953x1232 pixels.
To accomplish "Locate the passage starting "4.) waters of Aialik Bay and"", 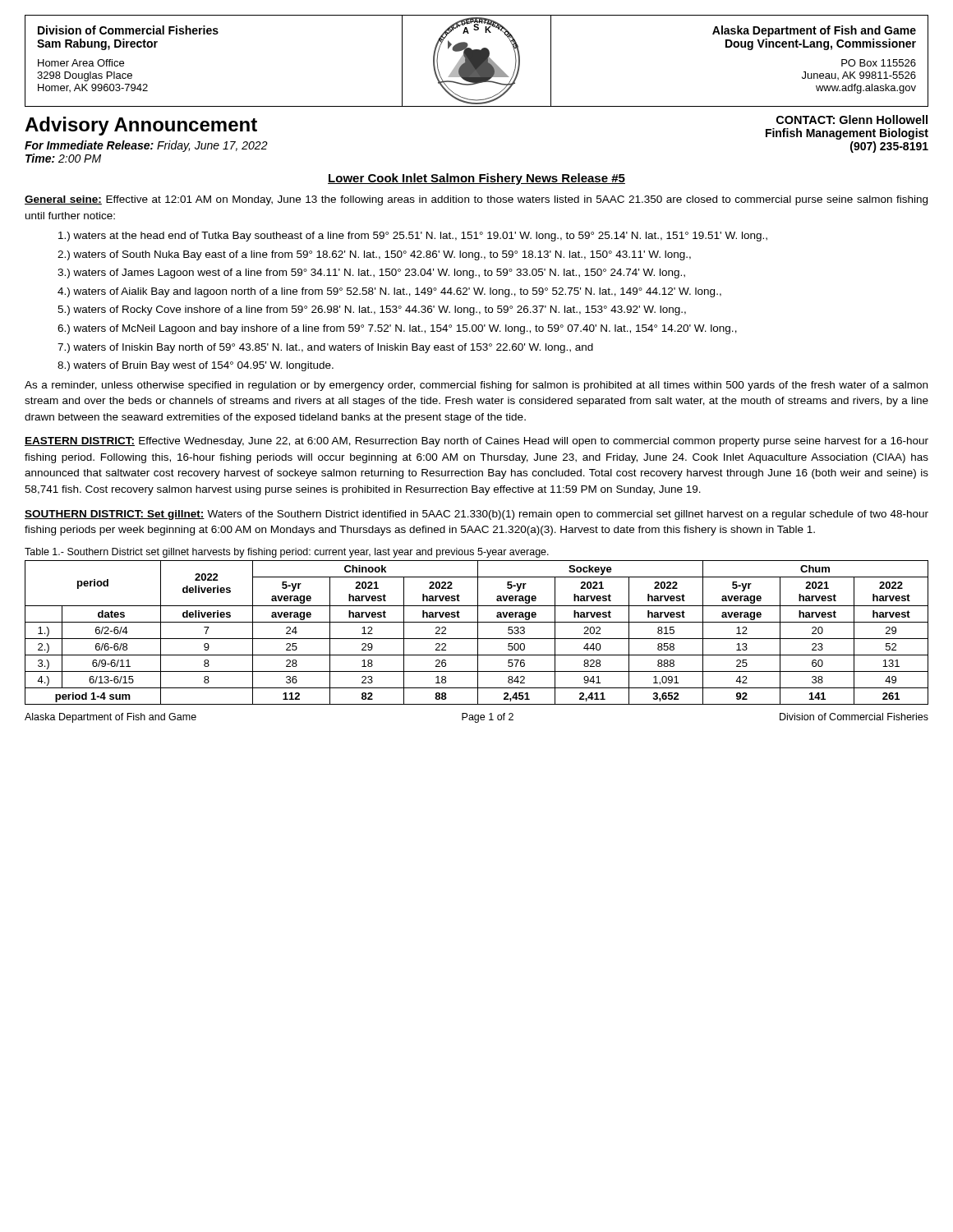I will (x=390, y=291).
